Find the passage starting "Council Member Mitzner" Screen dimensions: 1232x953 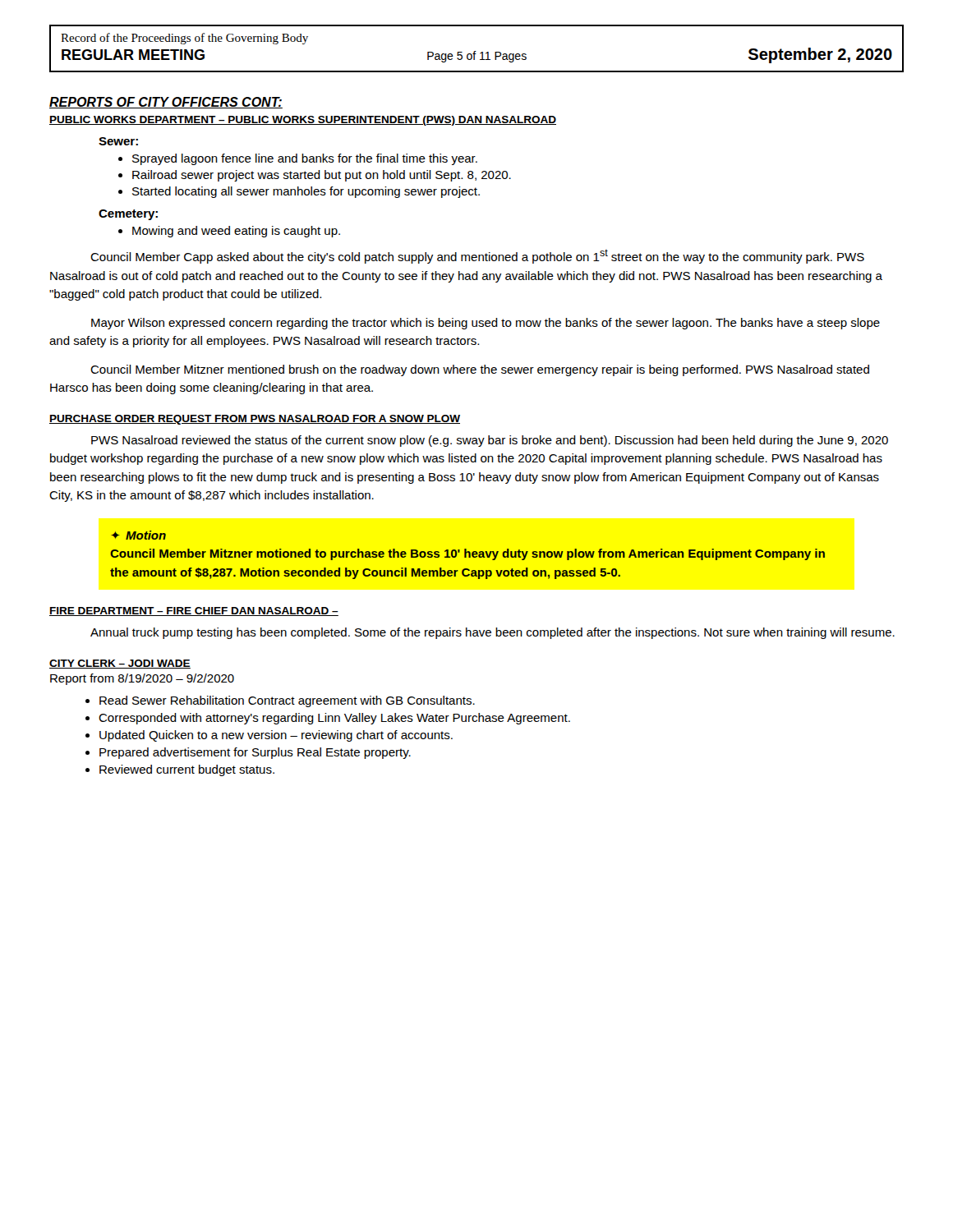460,378
